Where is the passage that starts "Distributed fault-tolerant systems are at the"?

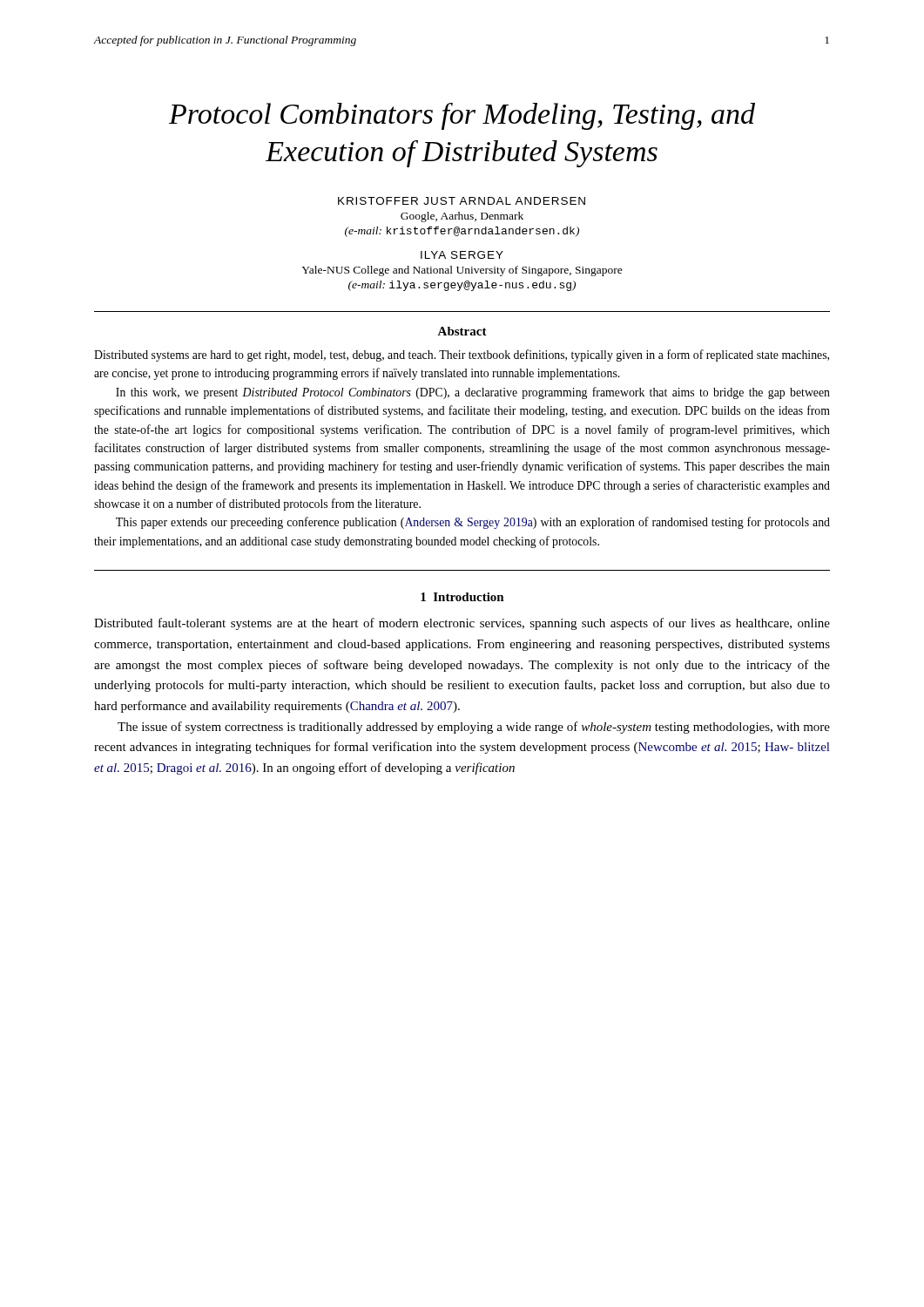click(x=462, y=696)
